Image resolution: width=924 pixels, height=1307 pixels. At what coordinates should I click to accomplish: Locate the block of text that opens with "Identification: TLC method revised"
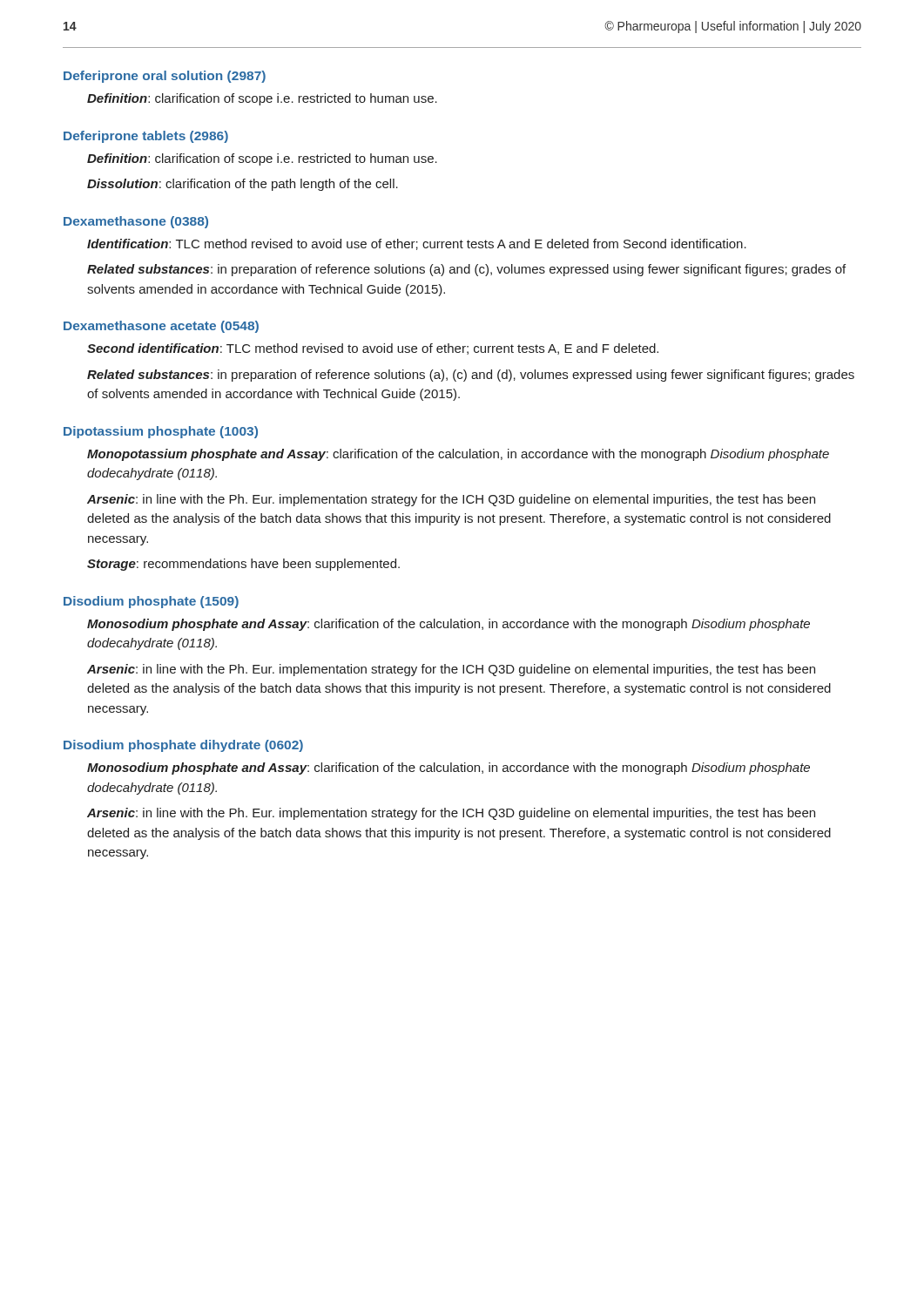point(417,243)
